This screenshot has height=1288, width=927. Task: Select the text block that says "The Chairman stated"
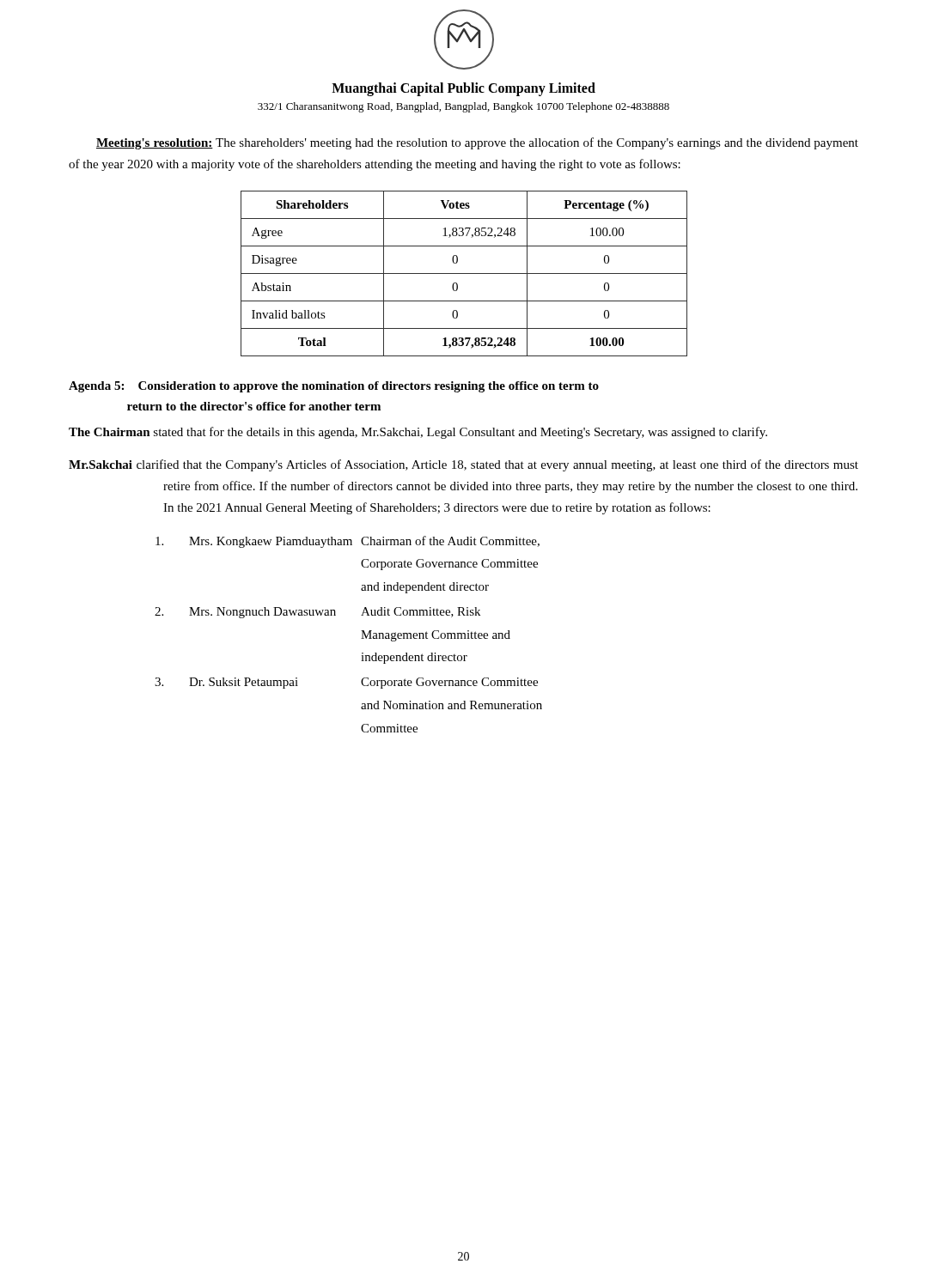click(418, 431)
